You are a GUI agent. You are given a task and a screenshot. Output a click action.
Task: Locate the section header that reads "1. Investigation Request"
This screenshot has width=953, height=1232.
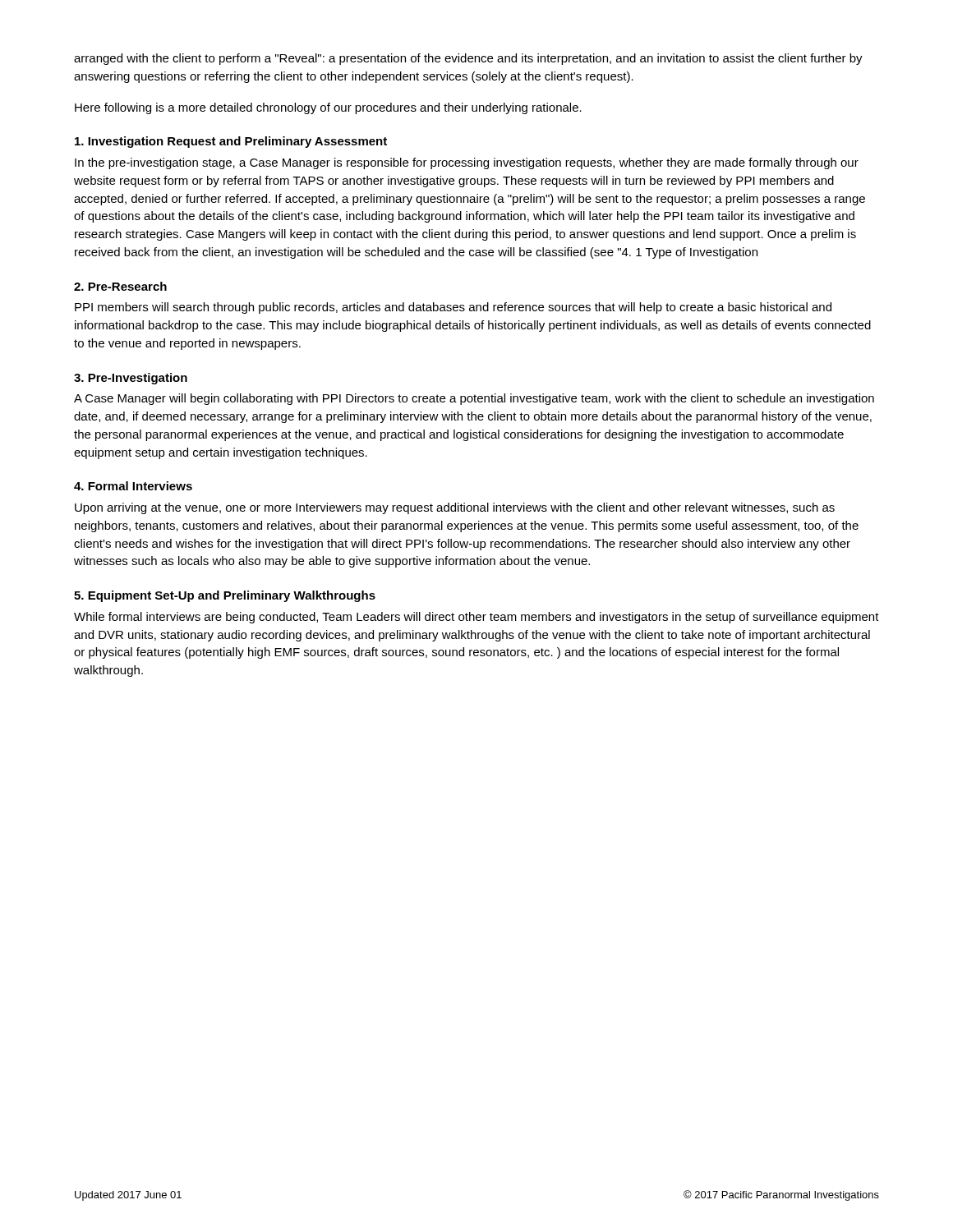click(x=231, y=141)
